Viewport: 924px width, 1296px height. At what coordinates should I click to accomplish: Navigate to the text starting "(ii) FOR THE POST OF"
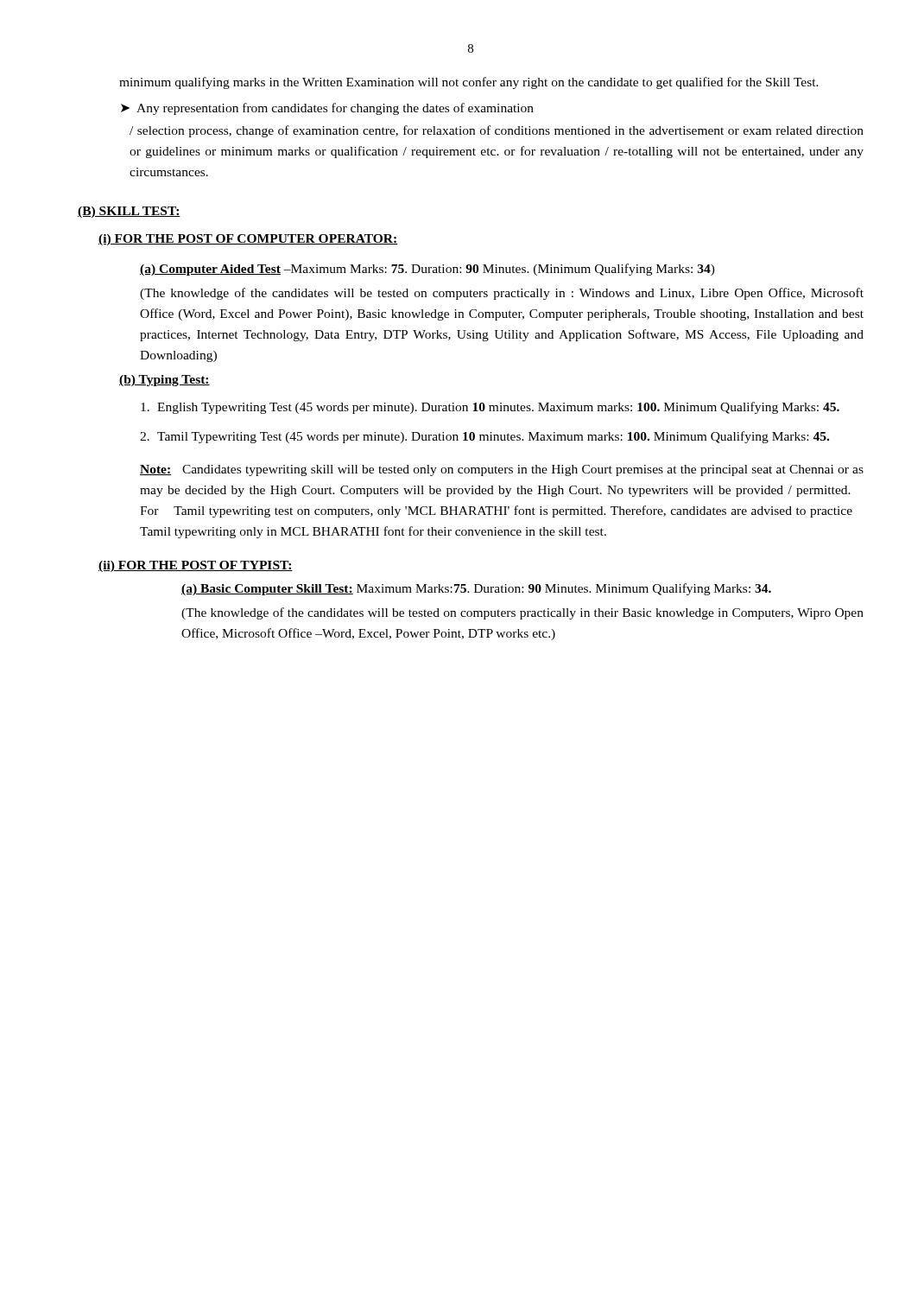(195, 565)
